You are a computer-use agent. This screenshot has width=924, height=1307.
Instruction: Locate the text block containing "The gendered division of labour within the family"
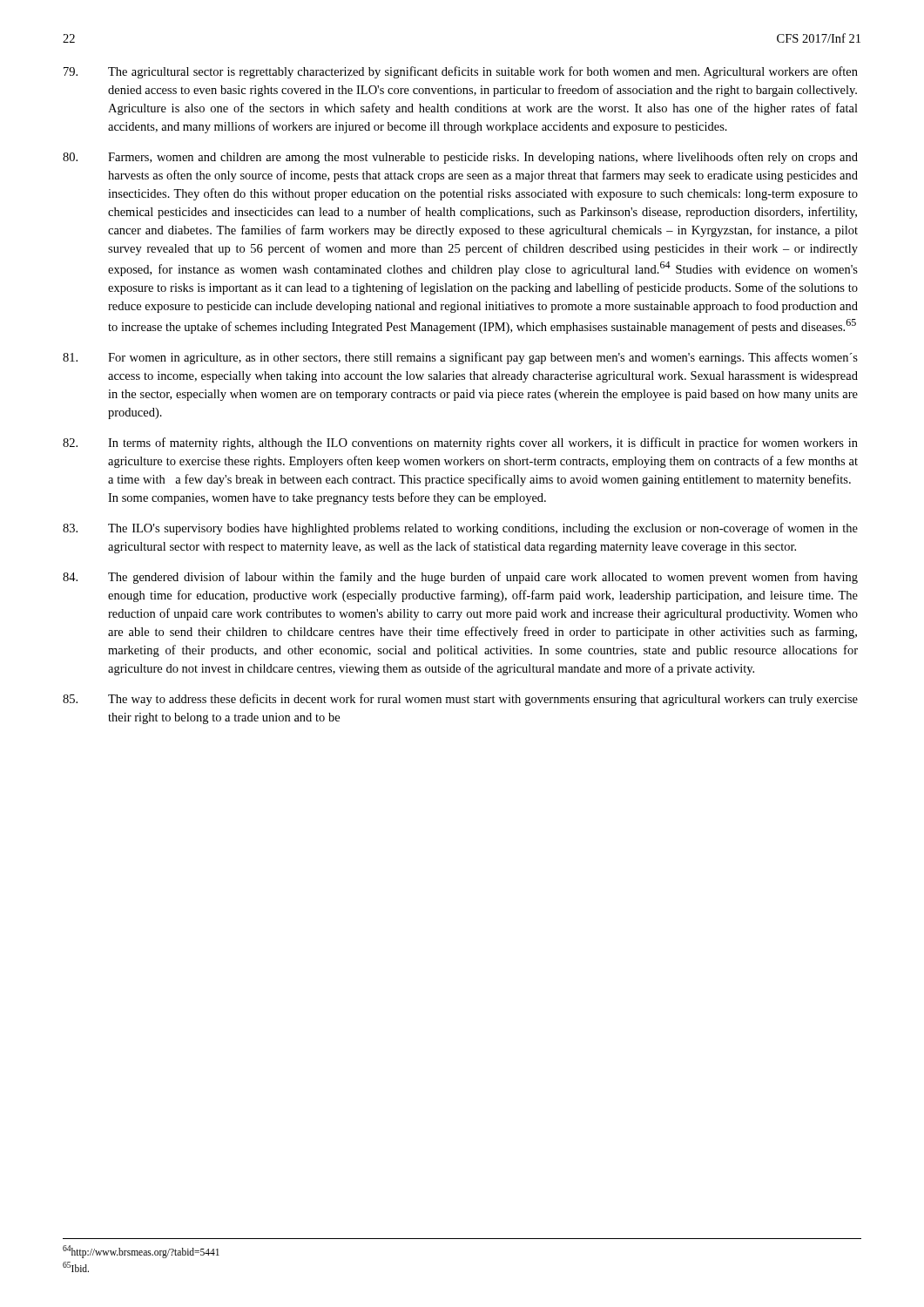[x=460, y=623]
